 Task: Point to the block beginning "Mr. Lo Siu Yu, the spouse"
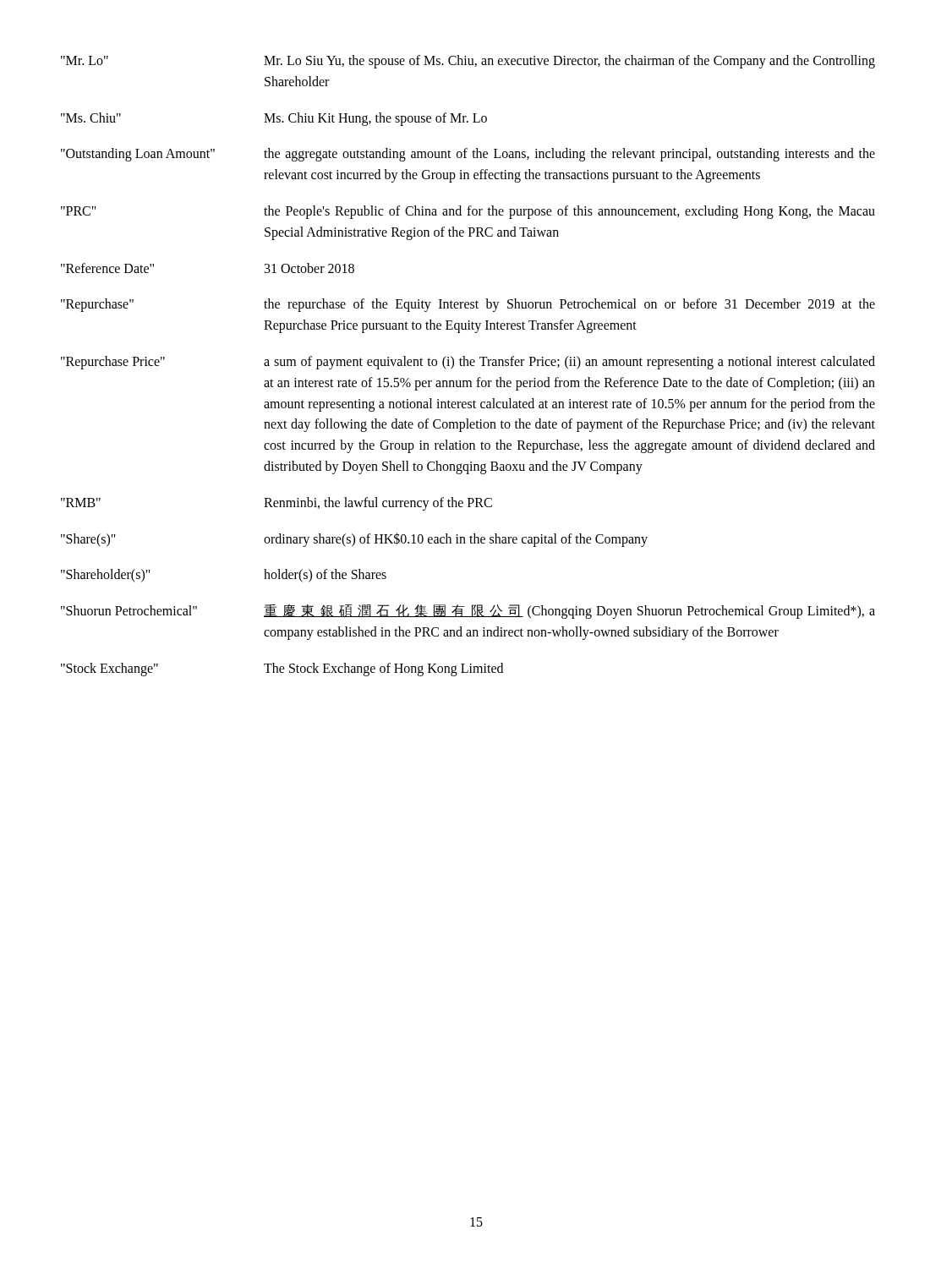[x=569, y=71]
